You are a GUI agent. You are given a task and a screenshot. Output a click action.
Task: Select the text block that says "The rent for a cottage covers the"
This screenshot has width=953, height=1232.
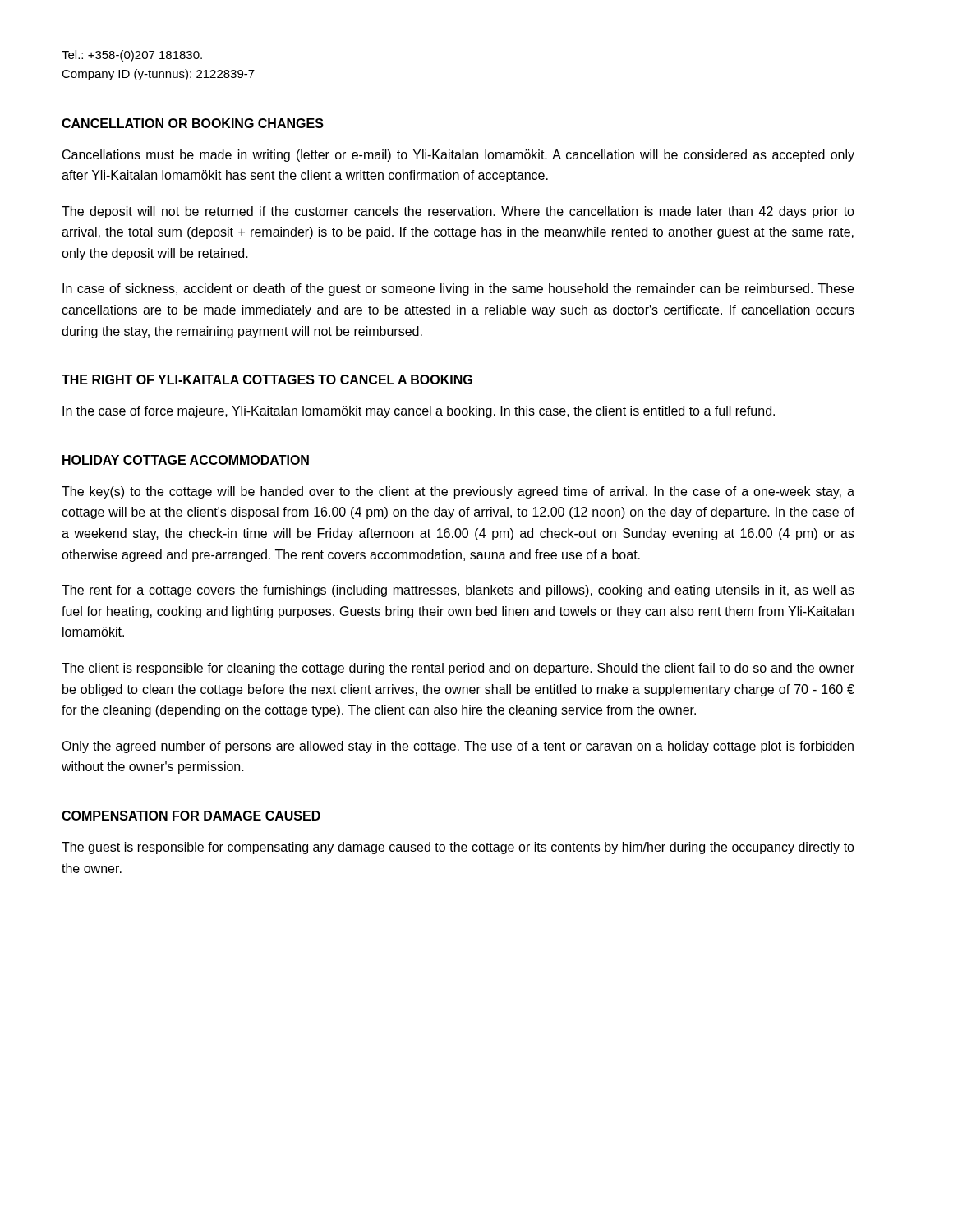(458, 611)
